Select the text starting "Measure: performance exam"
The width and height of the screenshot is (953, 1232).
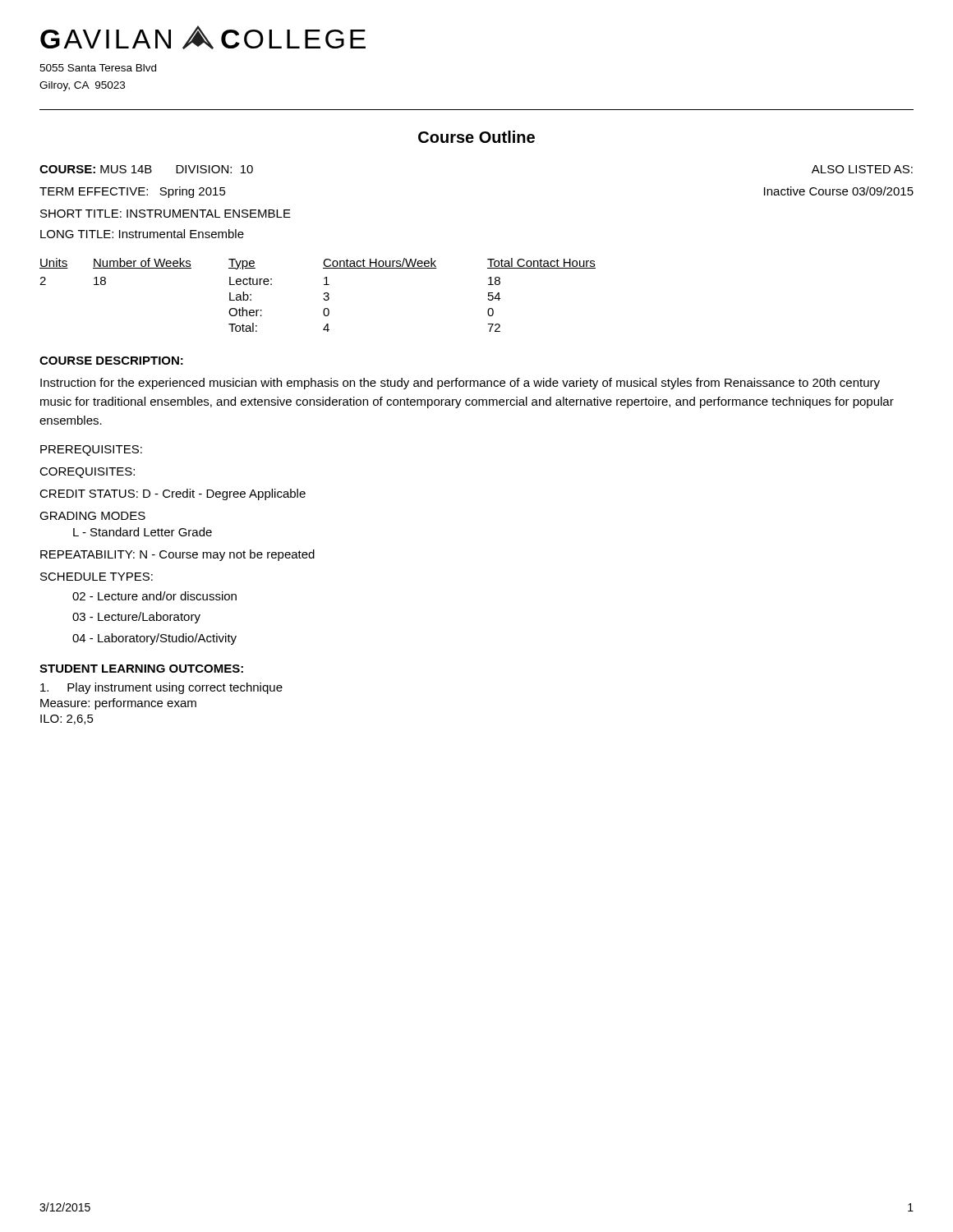point(118,703)
